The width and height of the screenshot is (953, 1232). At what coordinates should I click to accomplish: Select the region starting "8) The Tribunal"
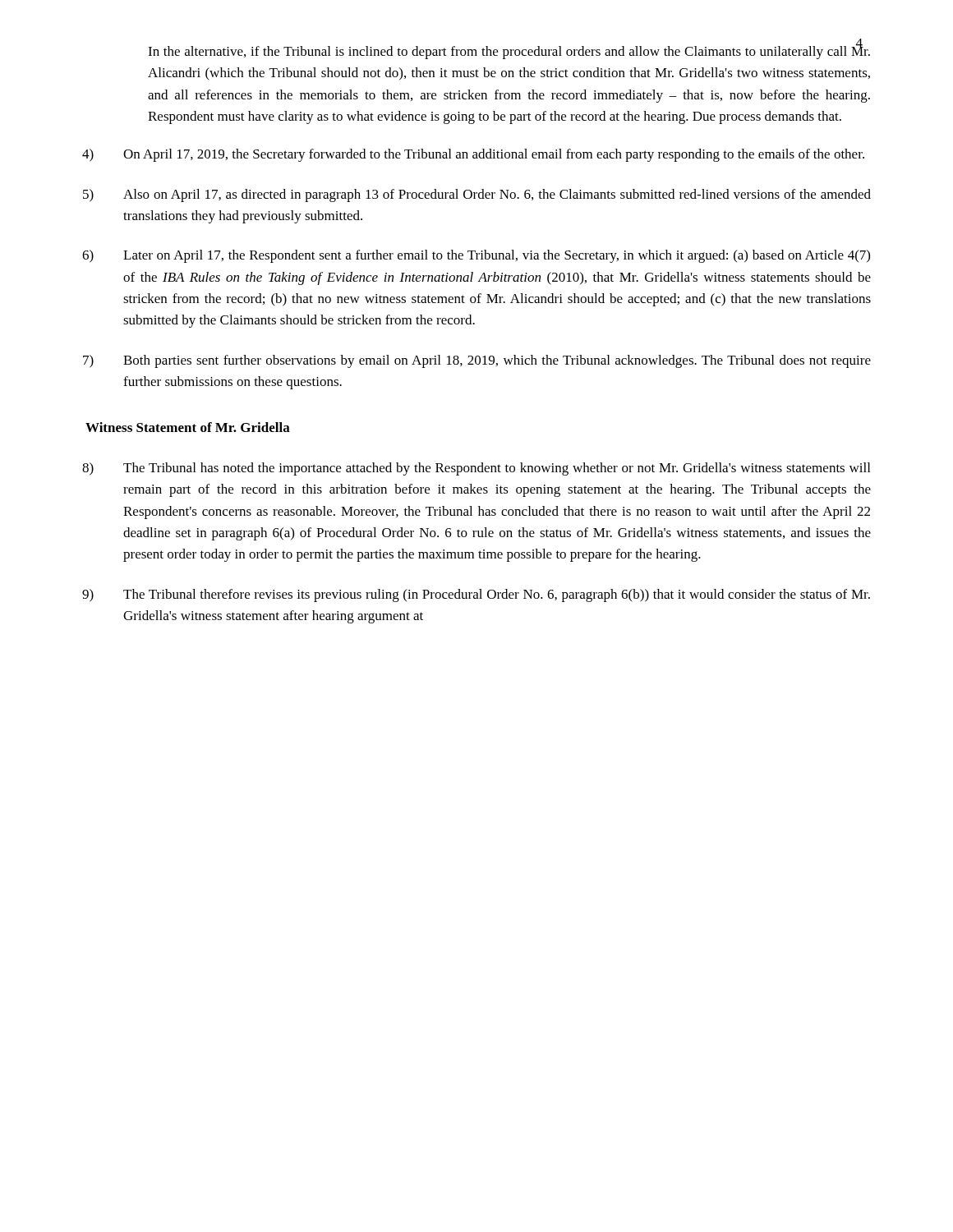476,511
